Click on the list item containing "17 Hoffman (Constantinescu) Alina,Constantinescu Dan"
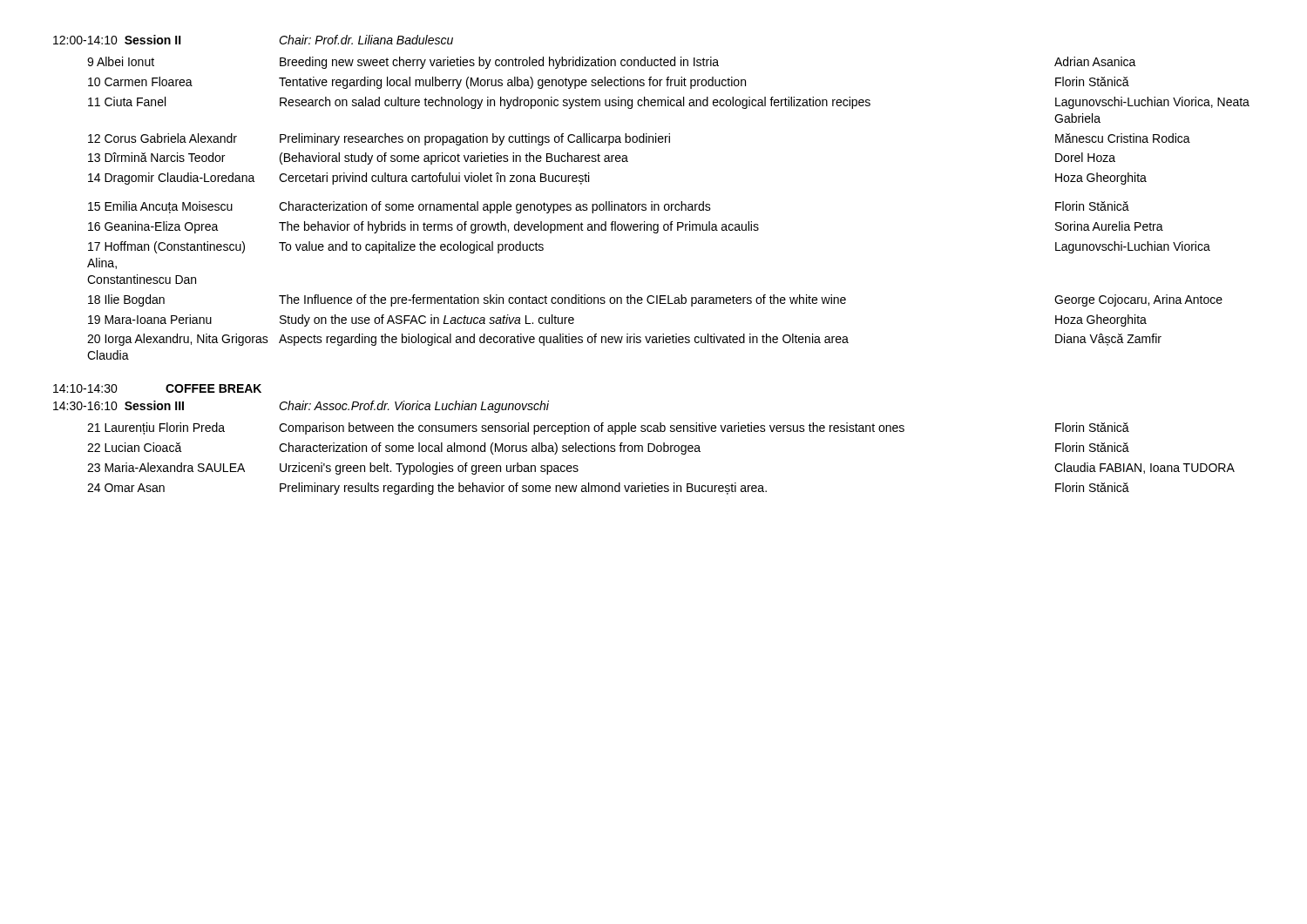Image resolution: width=1307 pixels, height=924 pixels. [x=168, y=247]
